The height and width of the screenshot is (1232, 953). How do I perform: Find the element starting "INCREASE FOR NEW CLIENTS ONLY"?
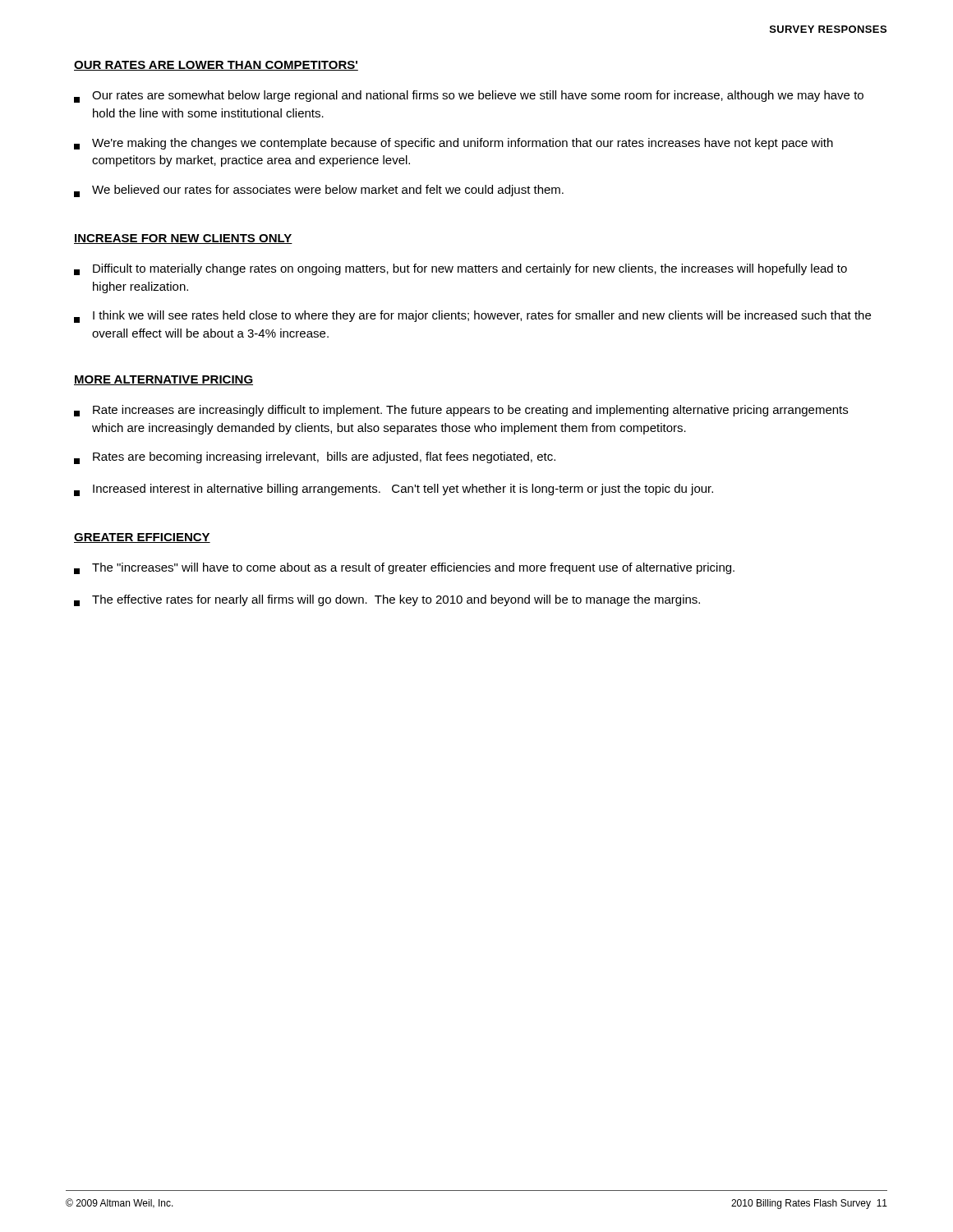[x=183, y=238]
